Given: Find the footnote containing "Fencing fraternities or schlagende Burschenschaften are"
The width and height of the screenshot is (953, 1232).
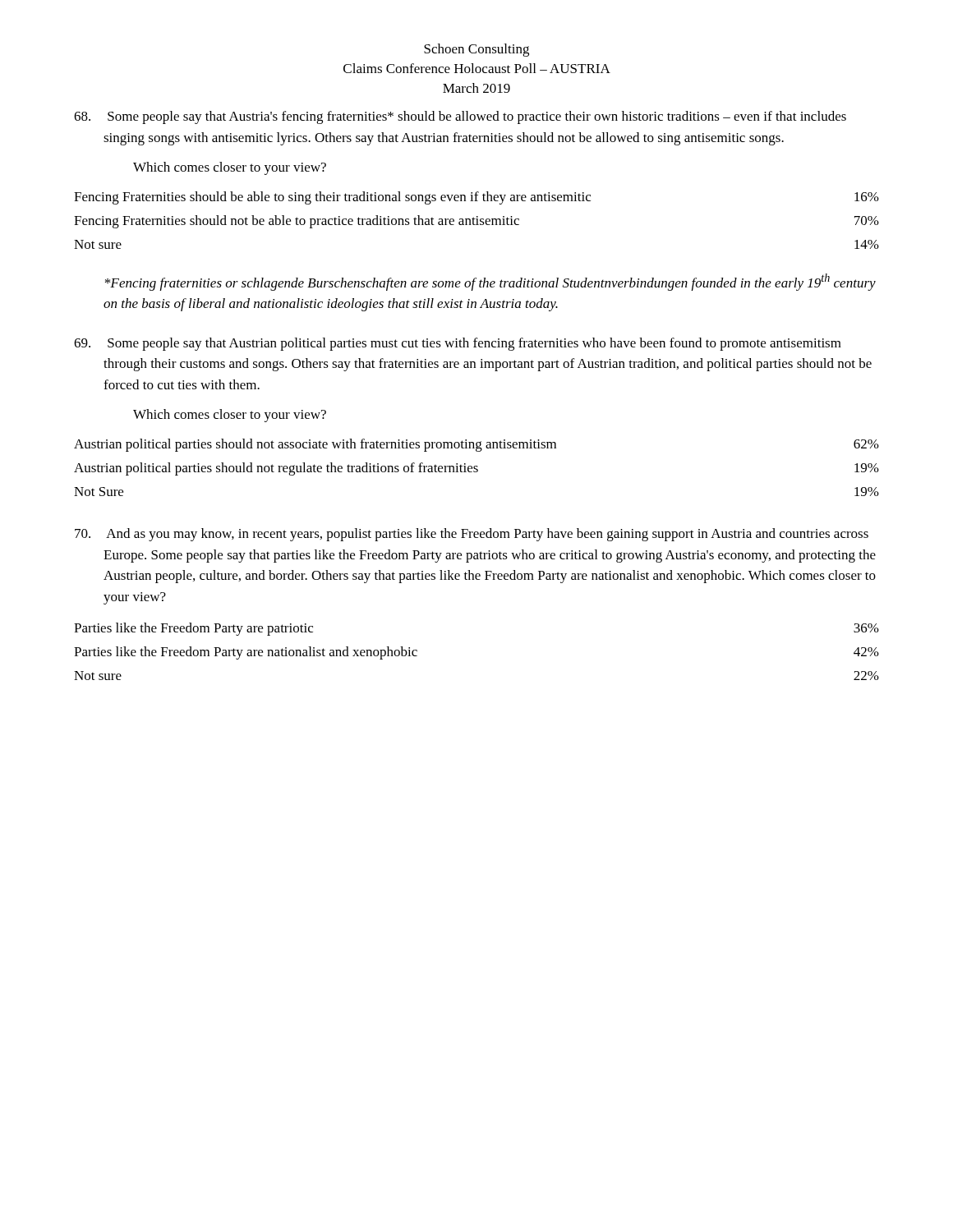Looking at the screenshot, I should pyautogui.click(x=489, y=291).
